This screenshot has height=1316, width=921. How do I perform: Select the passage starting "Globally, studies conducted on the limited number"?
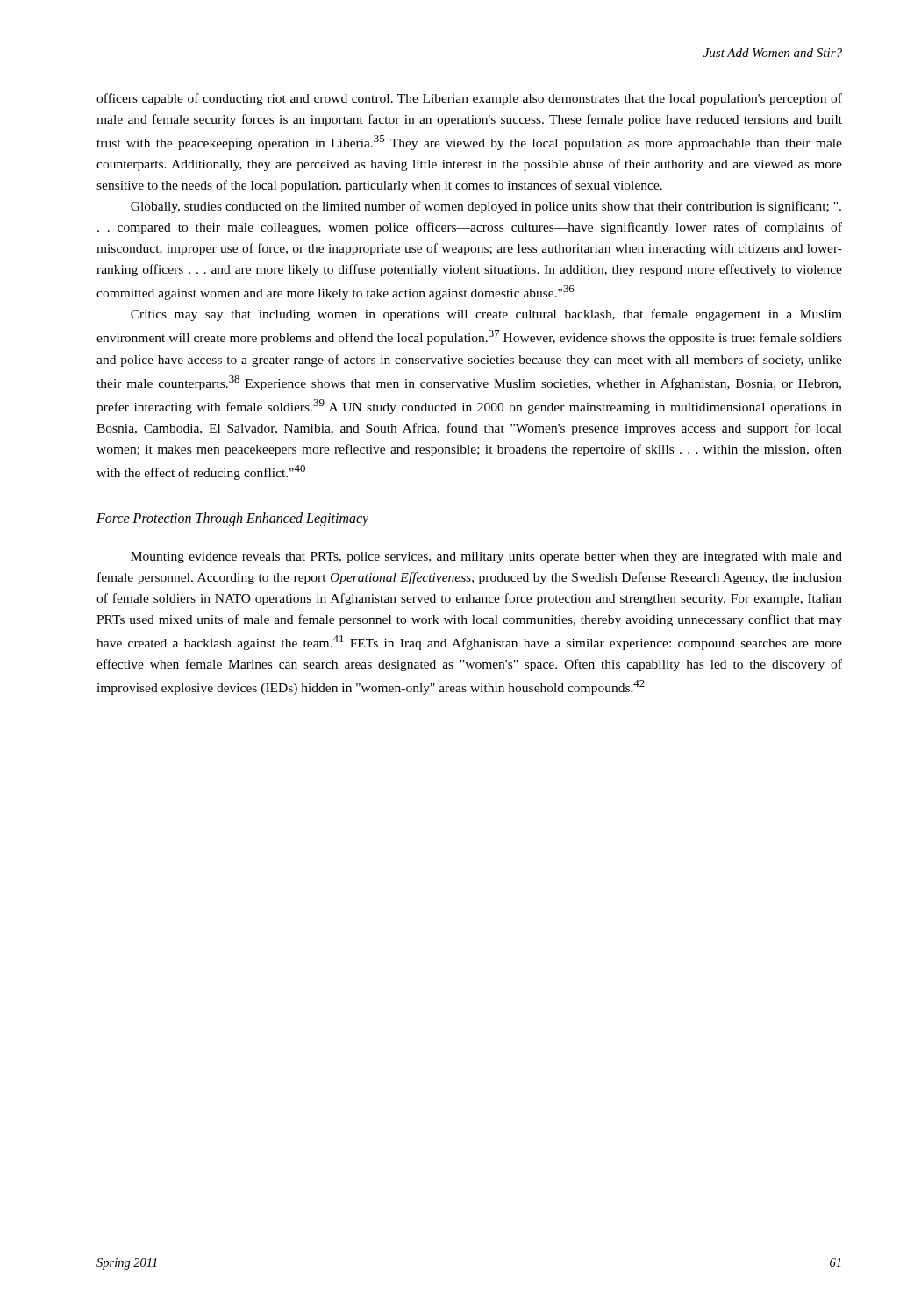tap(469, 250)
